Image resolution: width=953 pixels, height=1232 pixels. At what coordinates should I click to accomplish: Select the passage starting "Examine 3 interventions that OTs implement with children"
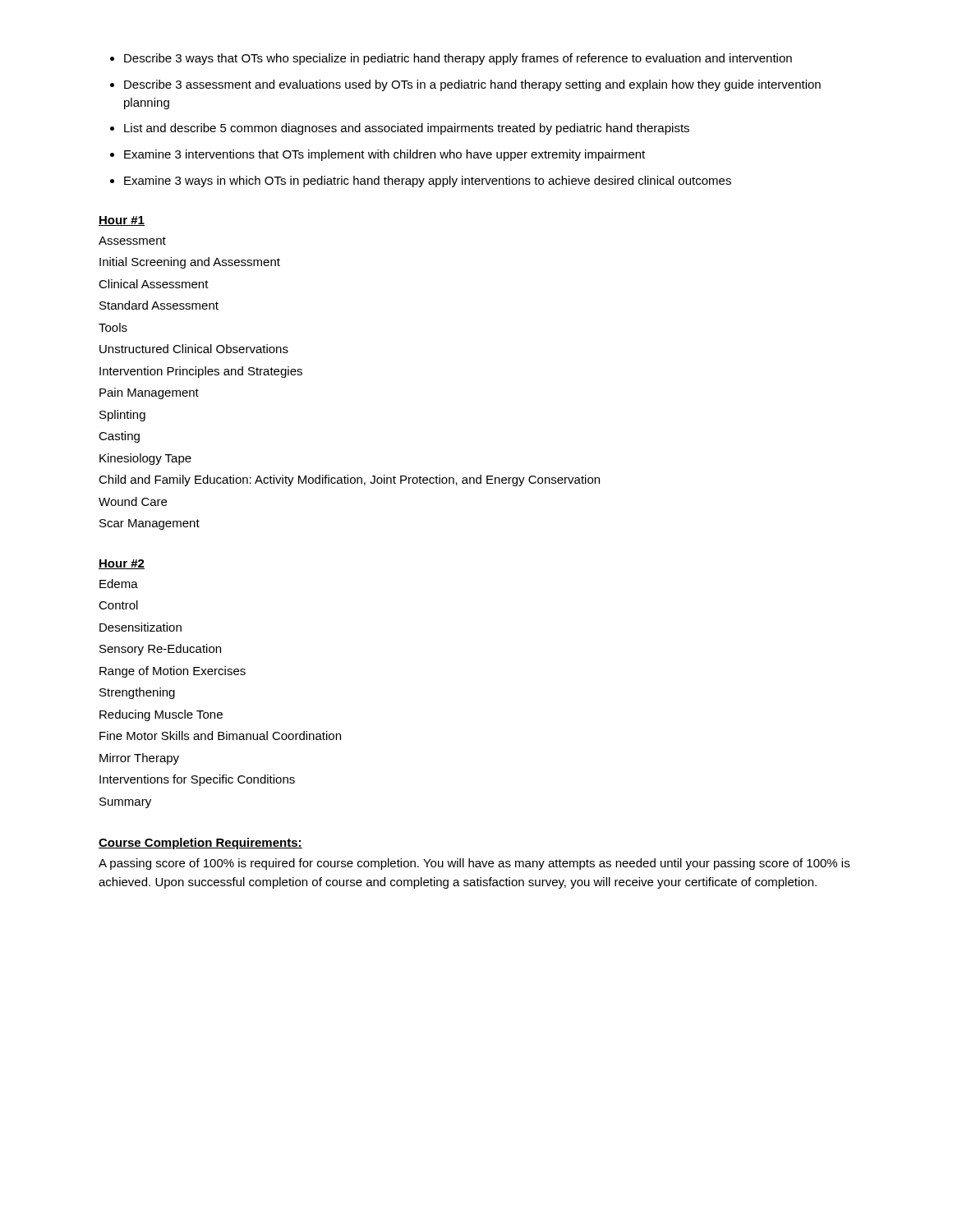(x=489, y=154)
